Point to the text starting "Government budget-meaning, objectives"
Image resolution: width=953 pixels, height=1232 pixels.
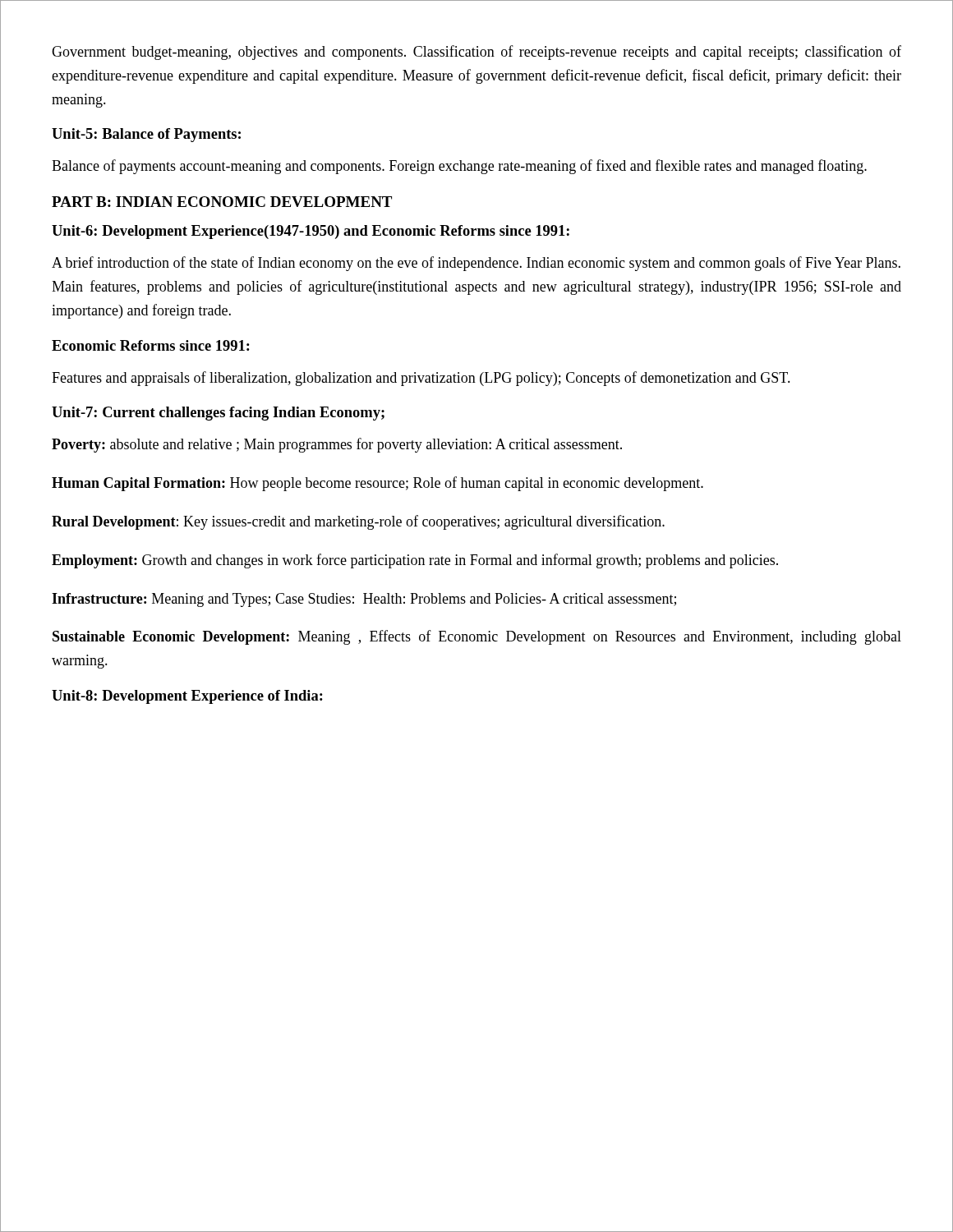coord(476,75)
